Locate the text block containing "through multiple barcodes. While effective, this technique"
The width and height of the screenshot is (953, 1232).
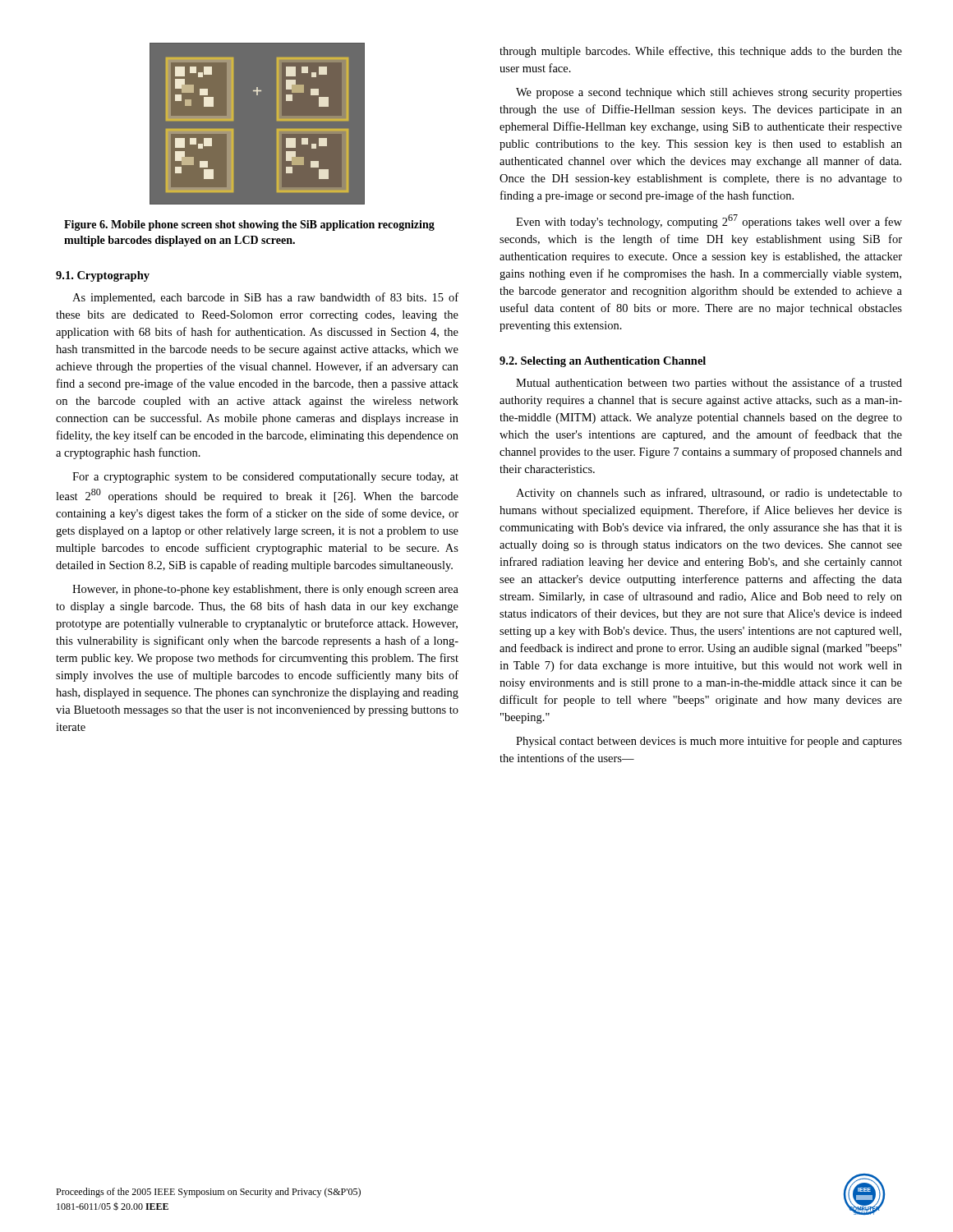(x=701, y=189)
